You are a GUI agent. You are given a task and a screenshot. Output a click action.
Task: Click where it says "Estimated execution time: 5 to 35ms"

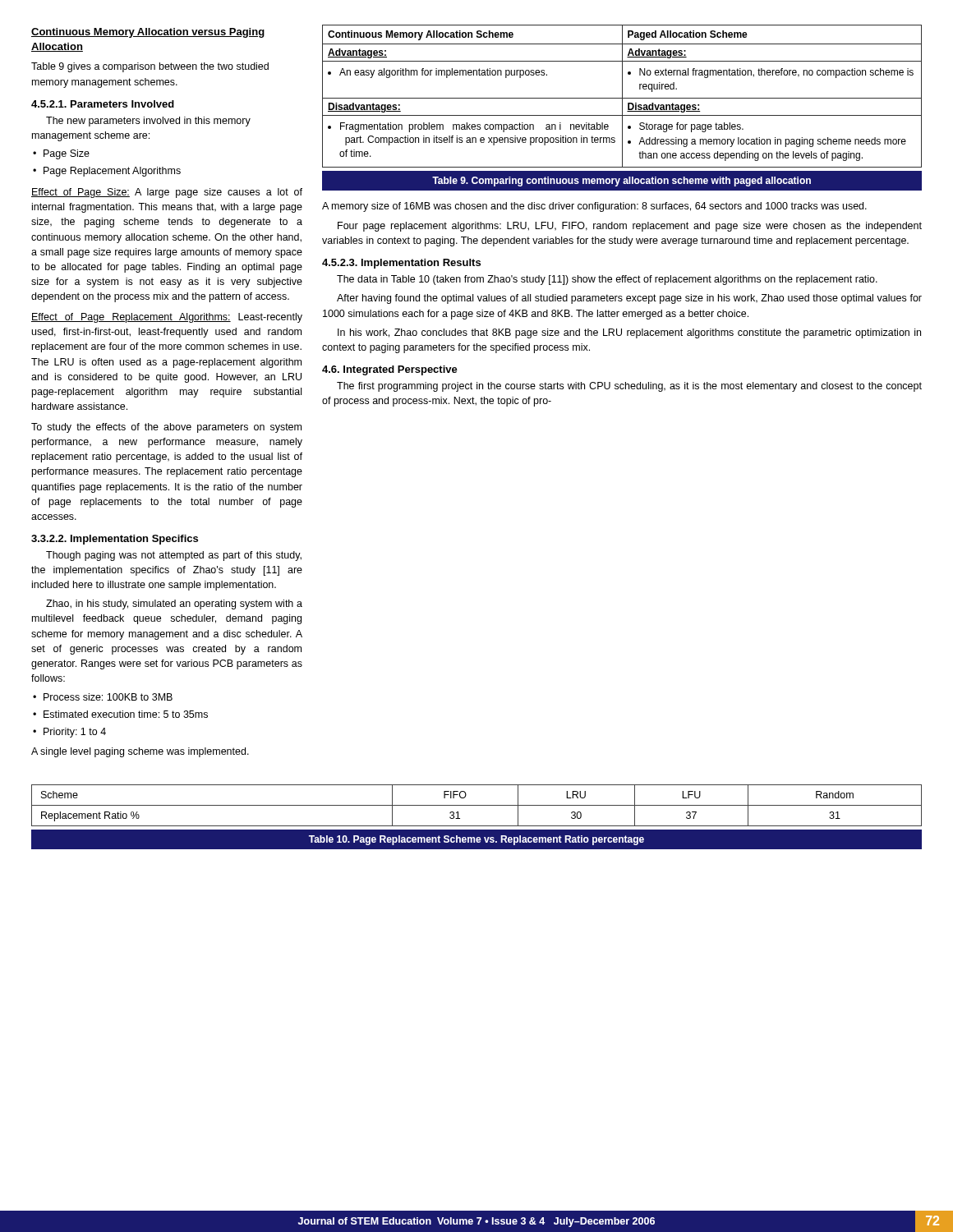125,715
